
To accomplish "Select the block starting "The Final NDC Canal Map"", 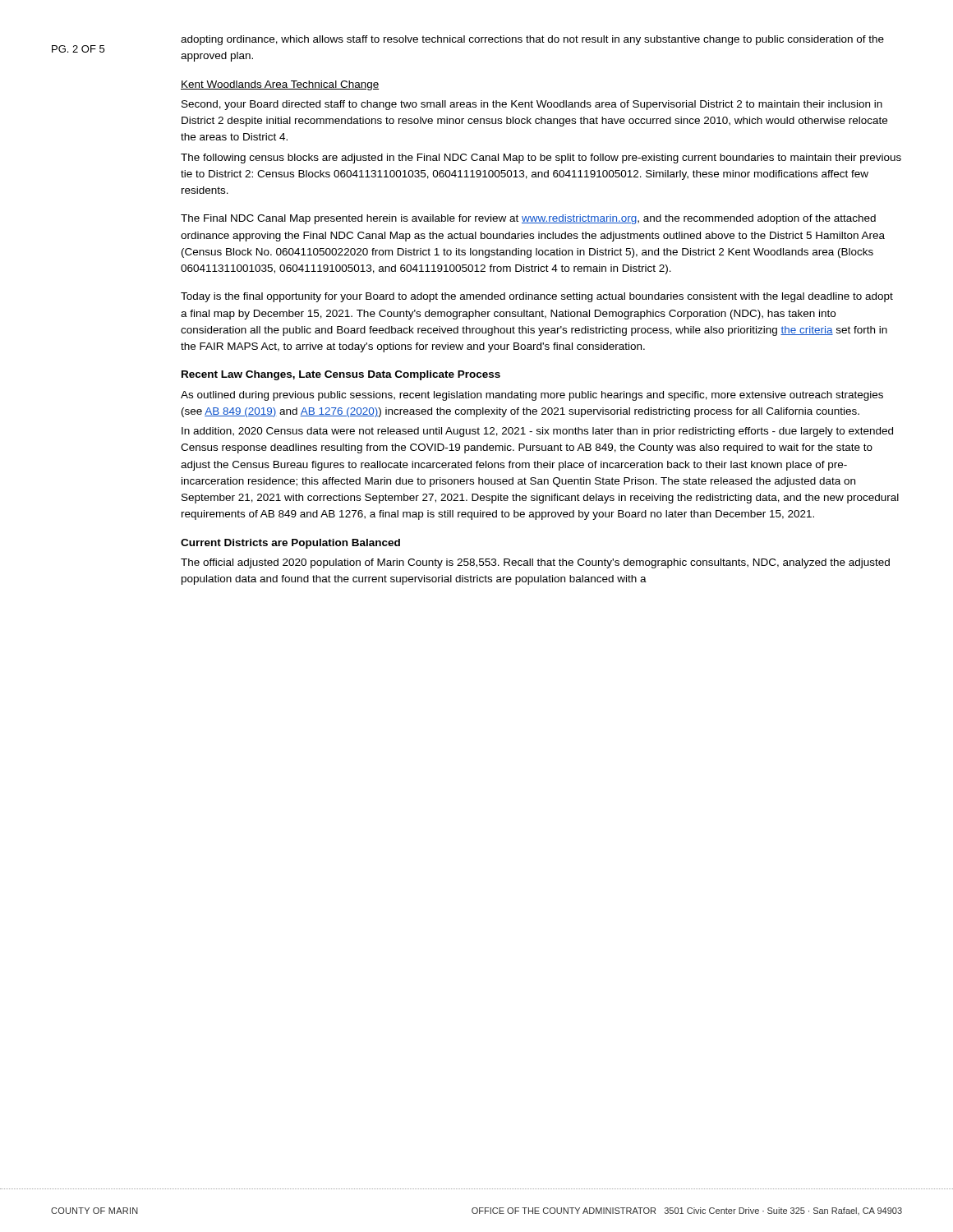I will 533,243.
